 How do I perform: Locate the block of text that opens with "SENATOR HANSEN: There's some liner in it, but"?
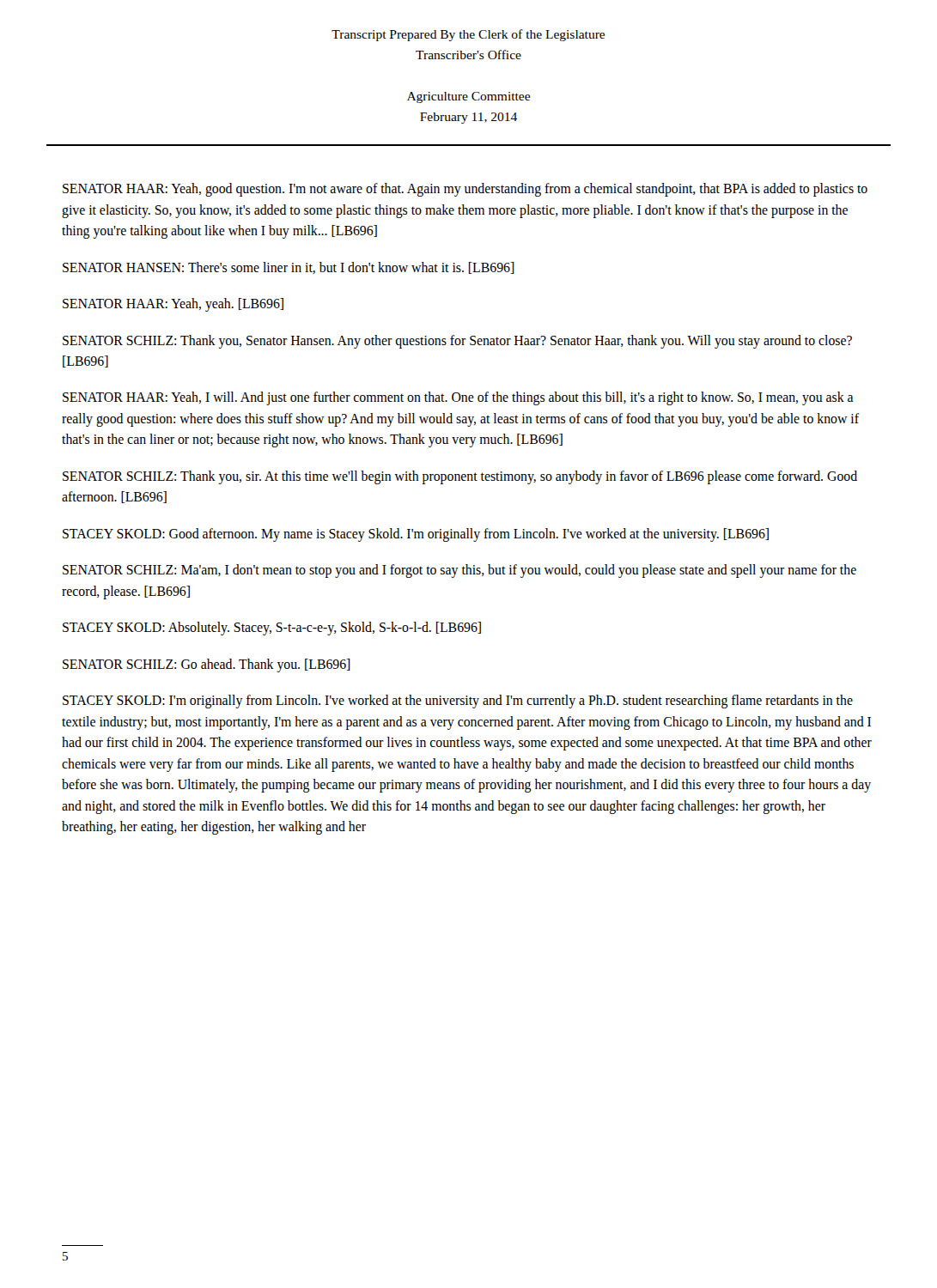(288, 267)
